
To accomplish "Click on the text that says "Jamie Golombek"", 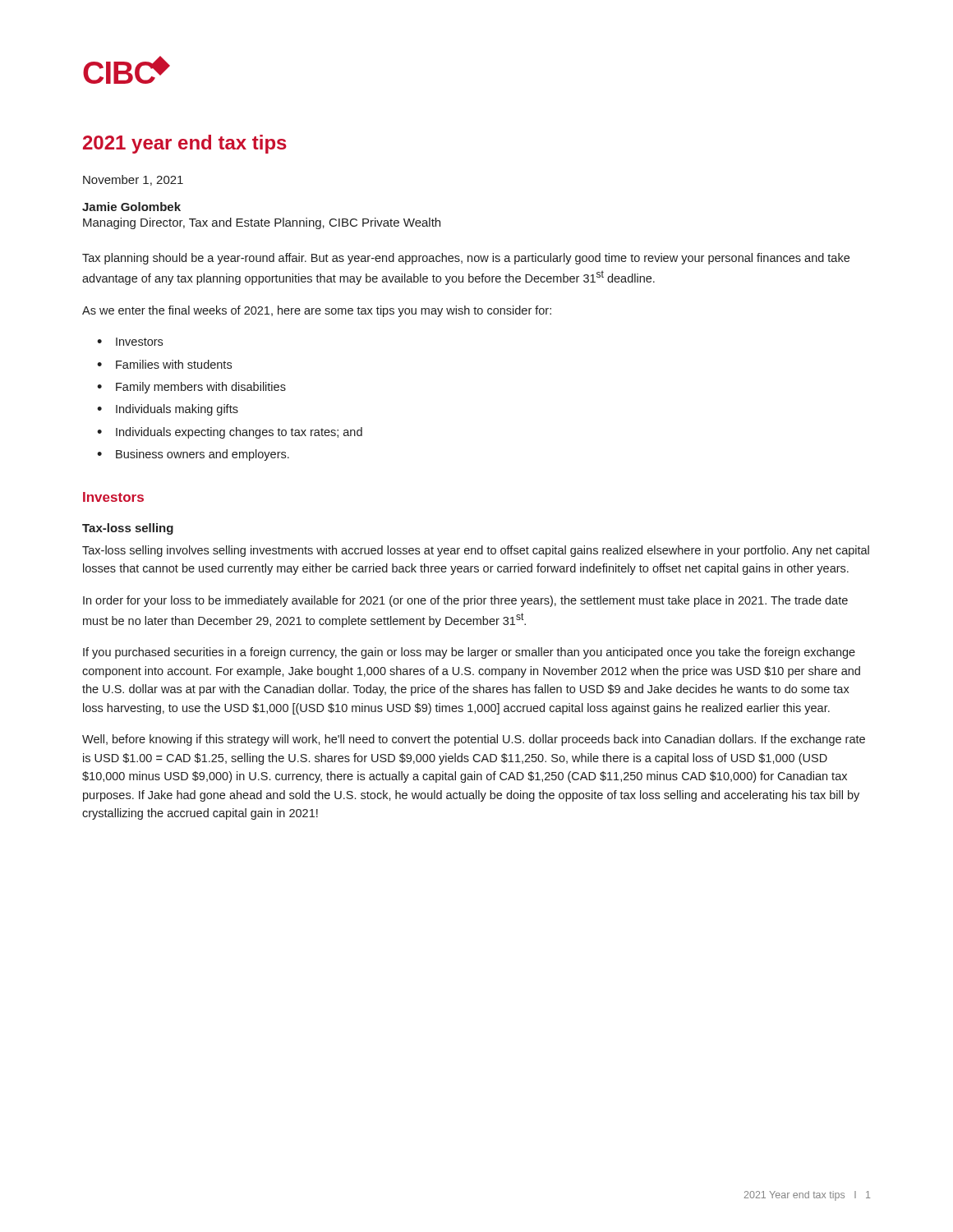I will coord(131,207).
